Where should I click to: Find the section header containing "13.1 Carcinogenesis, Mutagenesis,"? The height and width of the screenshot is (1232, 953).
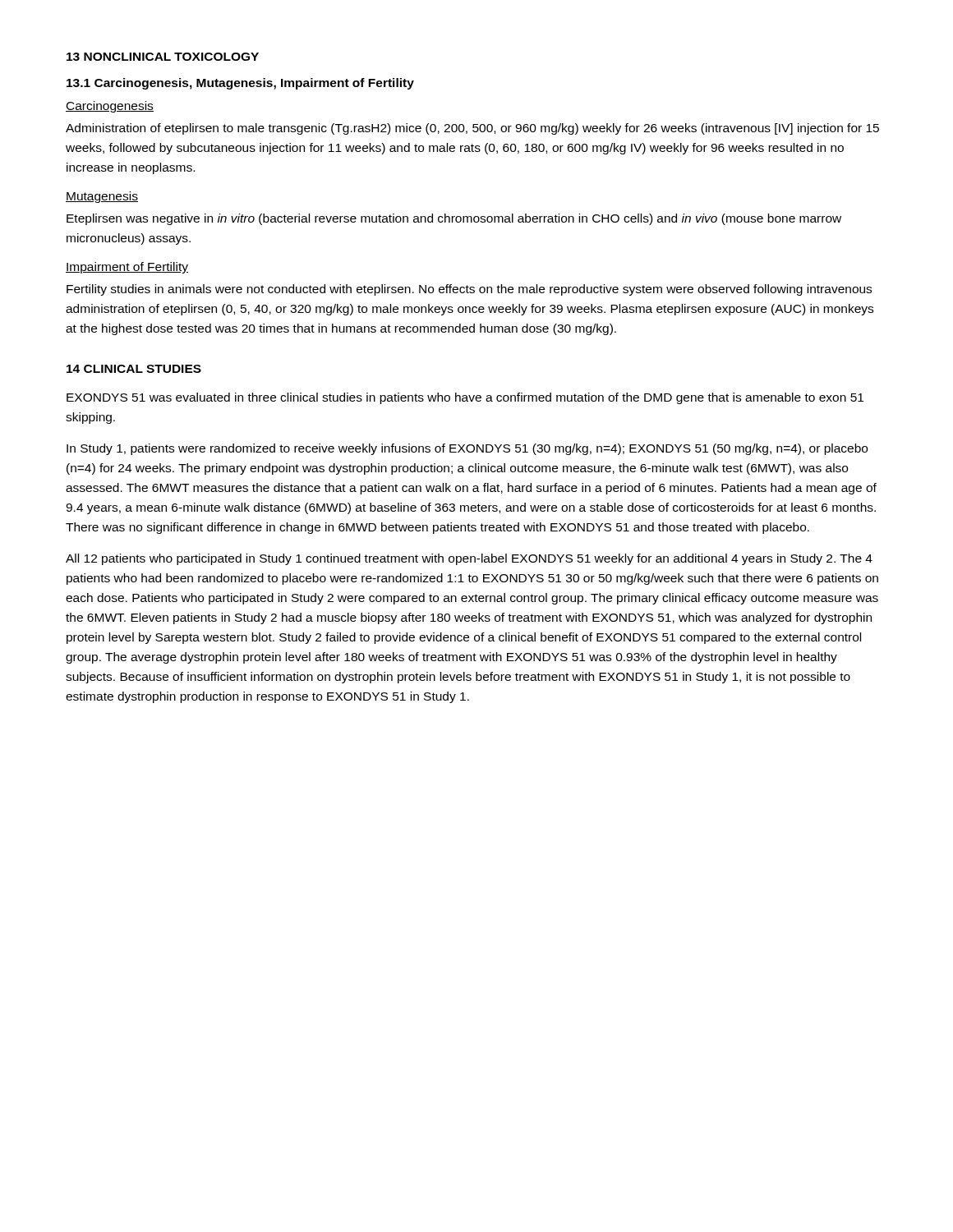tap(240, 83)
